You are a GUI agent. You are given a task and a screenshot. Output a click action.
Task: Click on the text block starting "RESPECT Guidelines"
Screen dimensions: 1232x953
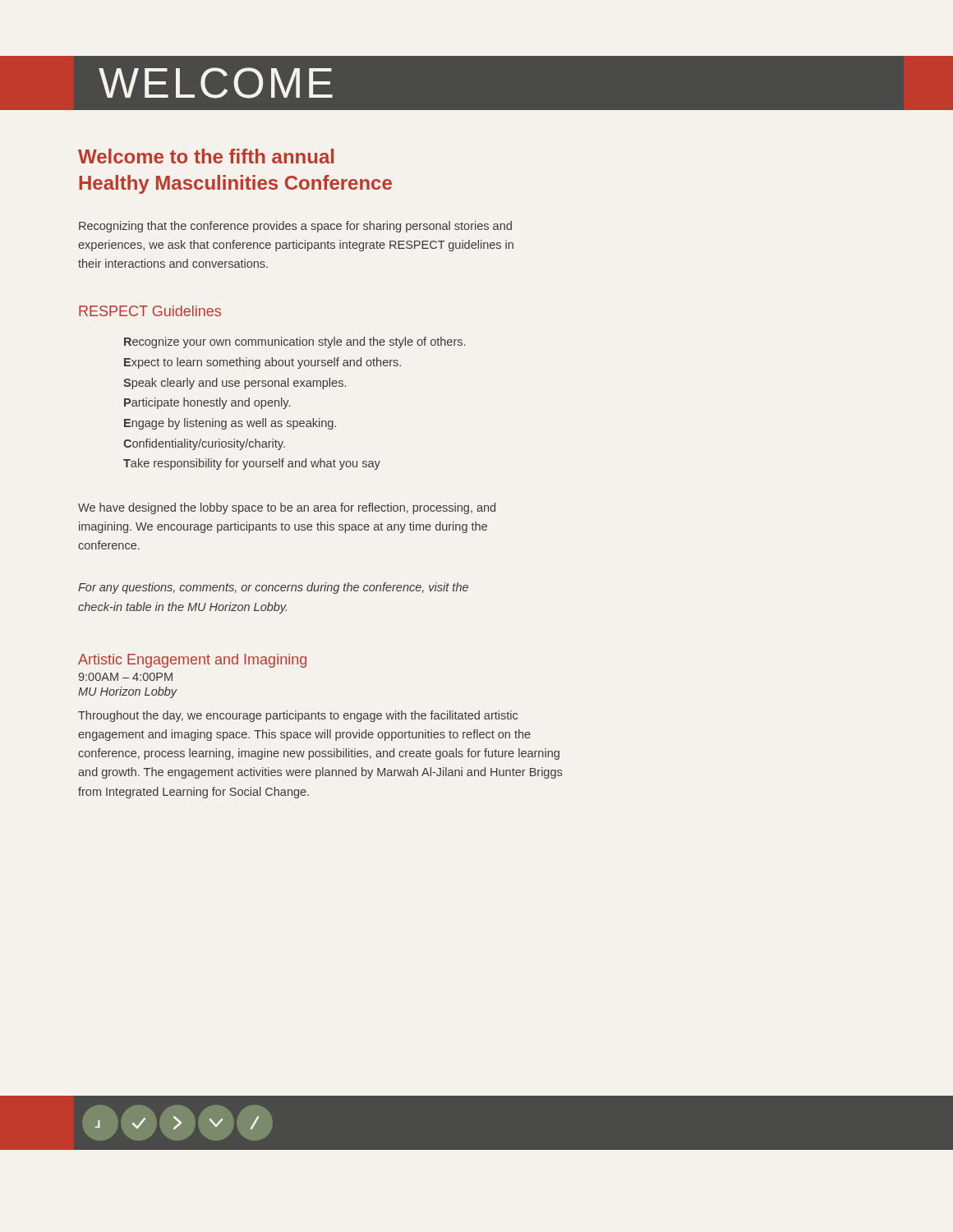tap(150, 312)
